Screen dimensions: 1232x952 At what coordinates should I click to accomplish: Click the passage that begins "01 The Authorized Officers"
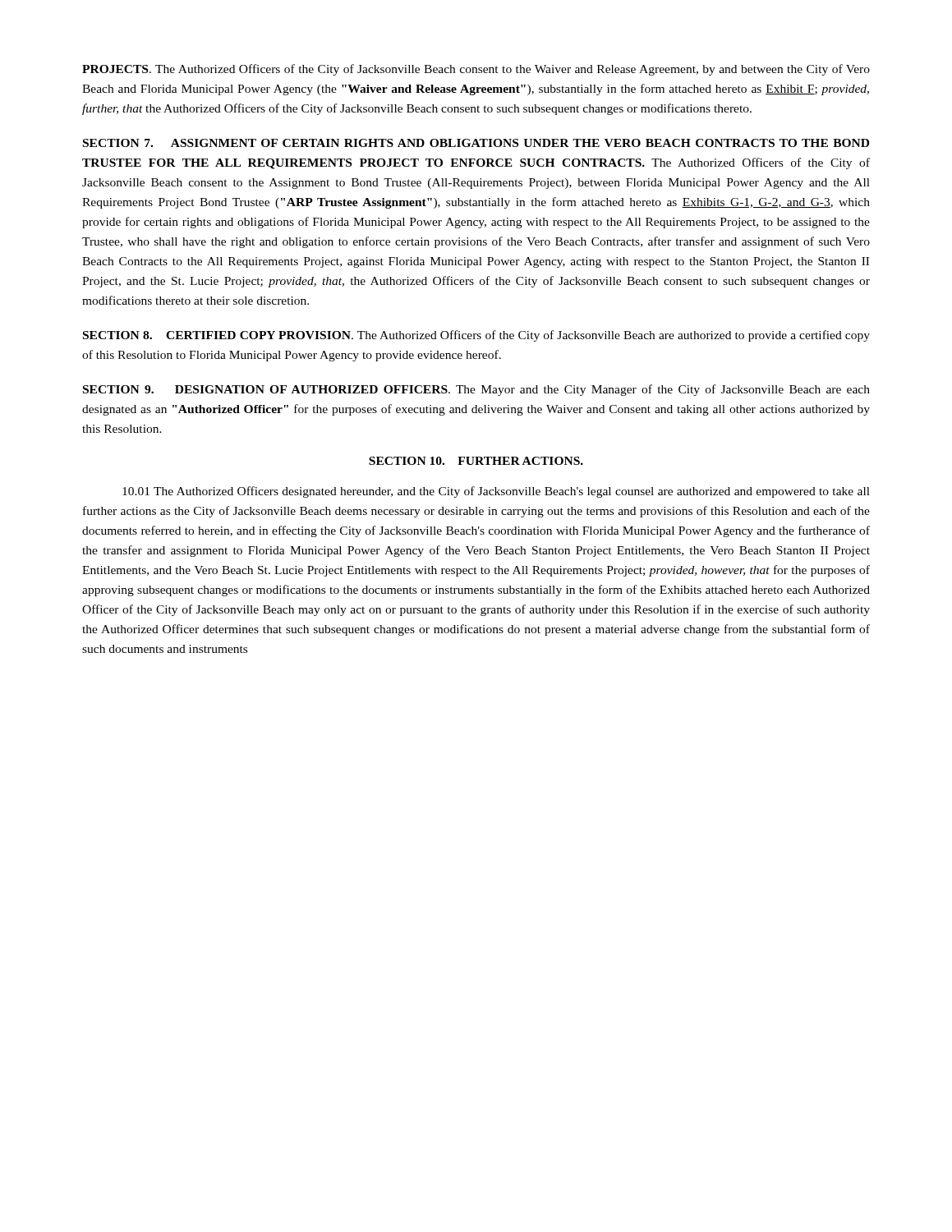(476, 570)
